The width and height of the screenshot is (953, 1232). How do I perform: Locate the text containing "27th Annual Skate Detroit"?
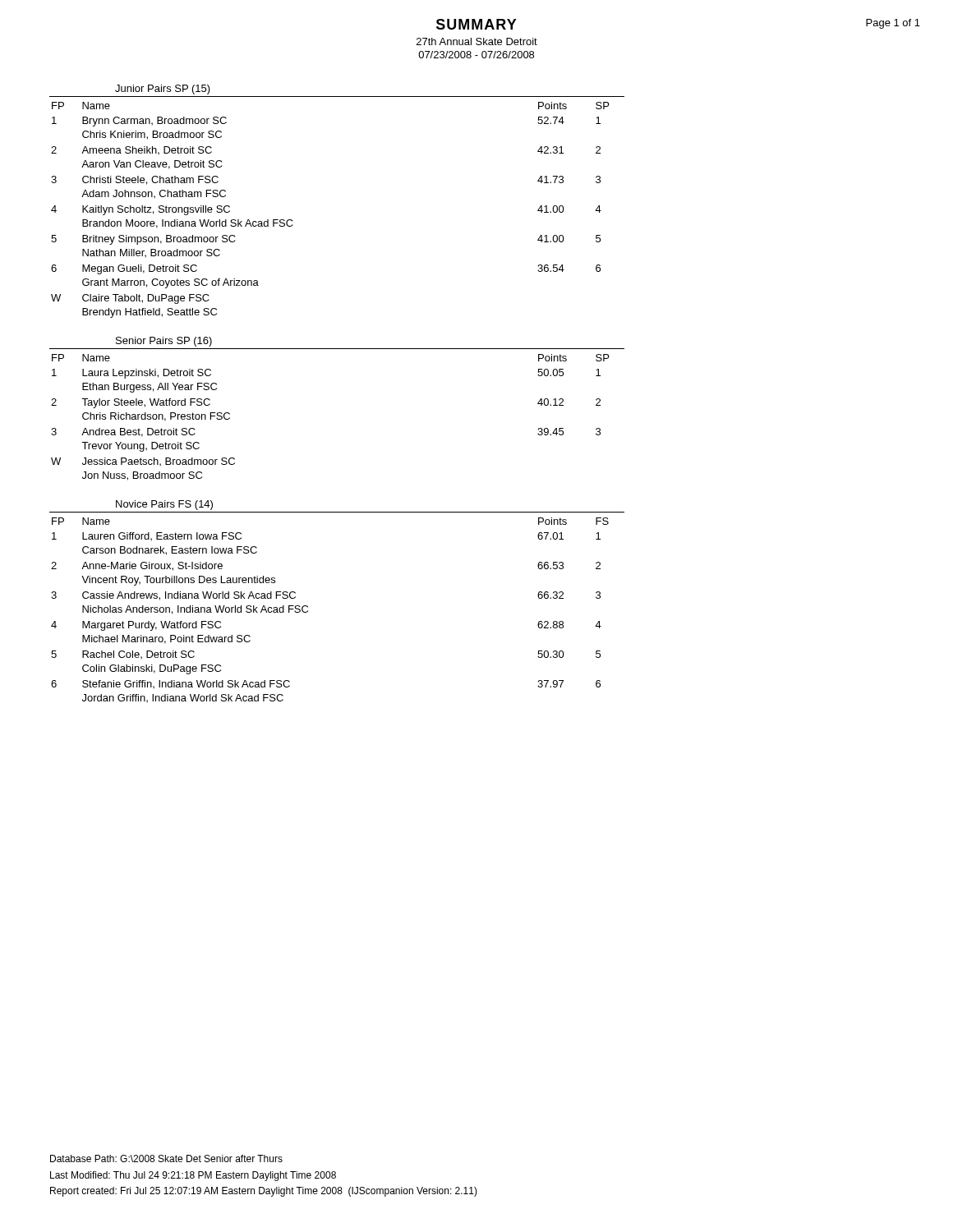click(x=476, y=42)
